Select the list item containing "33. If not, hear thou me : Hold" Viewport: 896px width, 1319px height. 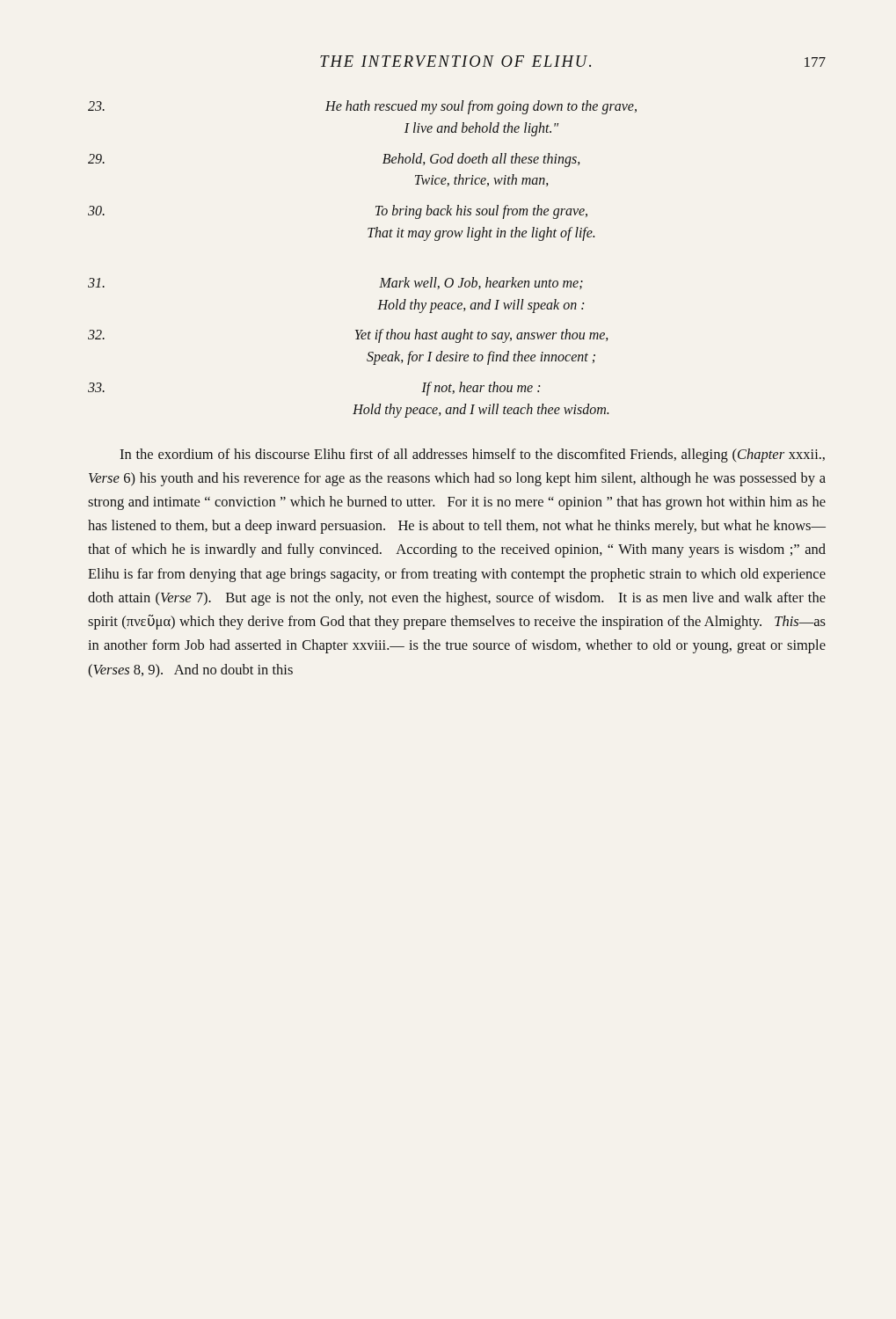pos(457,399)
